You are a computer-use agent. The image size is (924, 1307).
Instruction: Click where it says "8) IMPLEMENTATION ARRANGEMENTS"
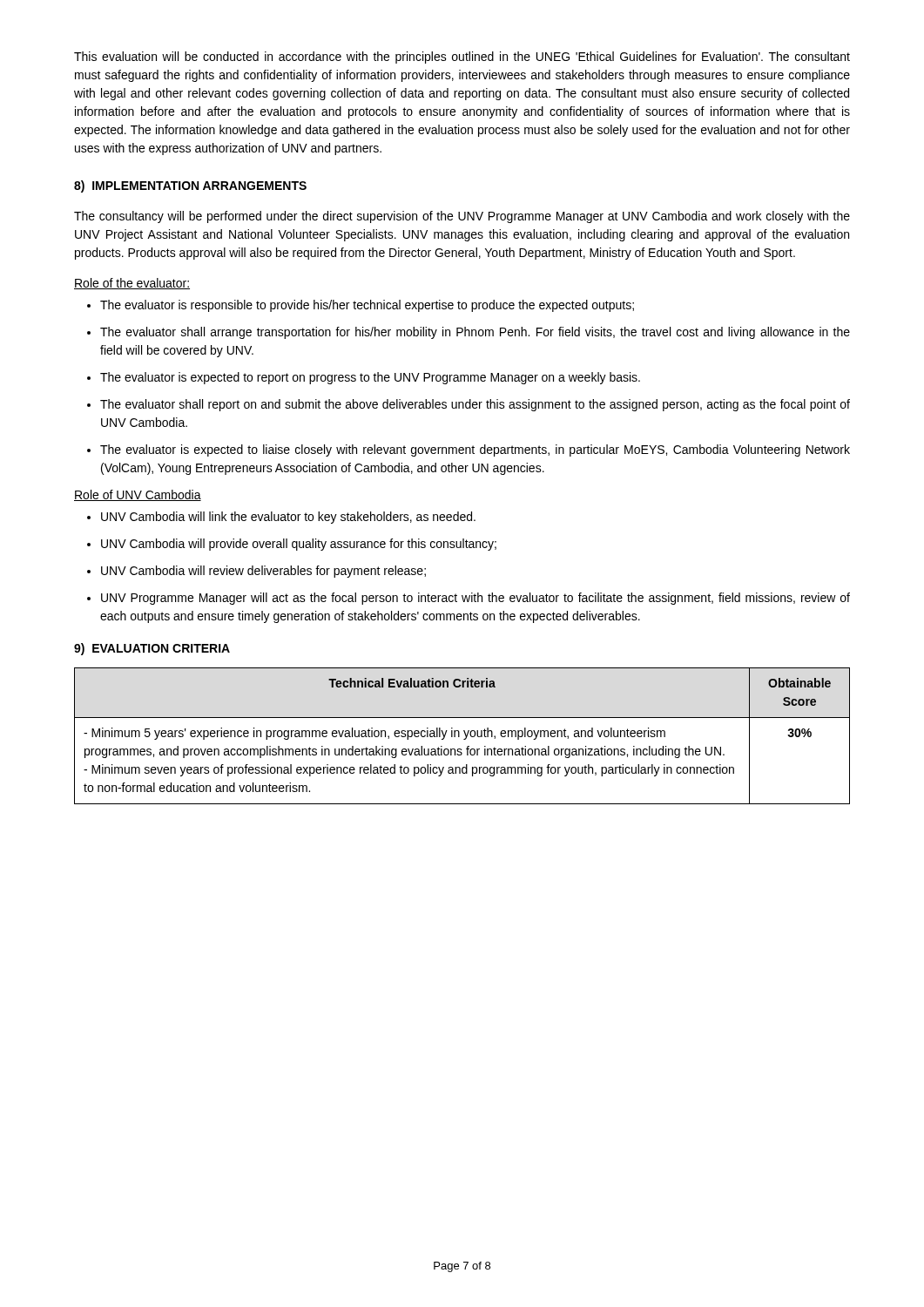click(x=190, y=186)
